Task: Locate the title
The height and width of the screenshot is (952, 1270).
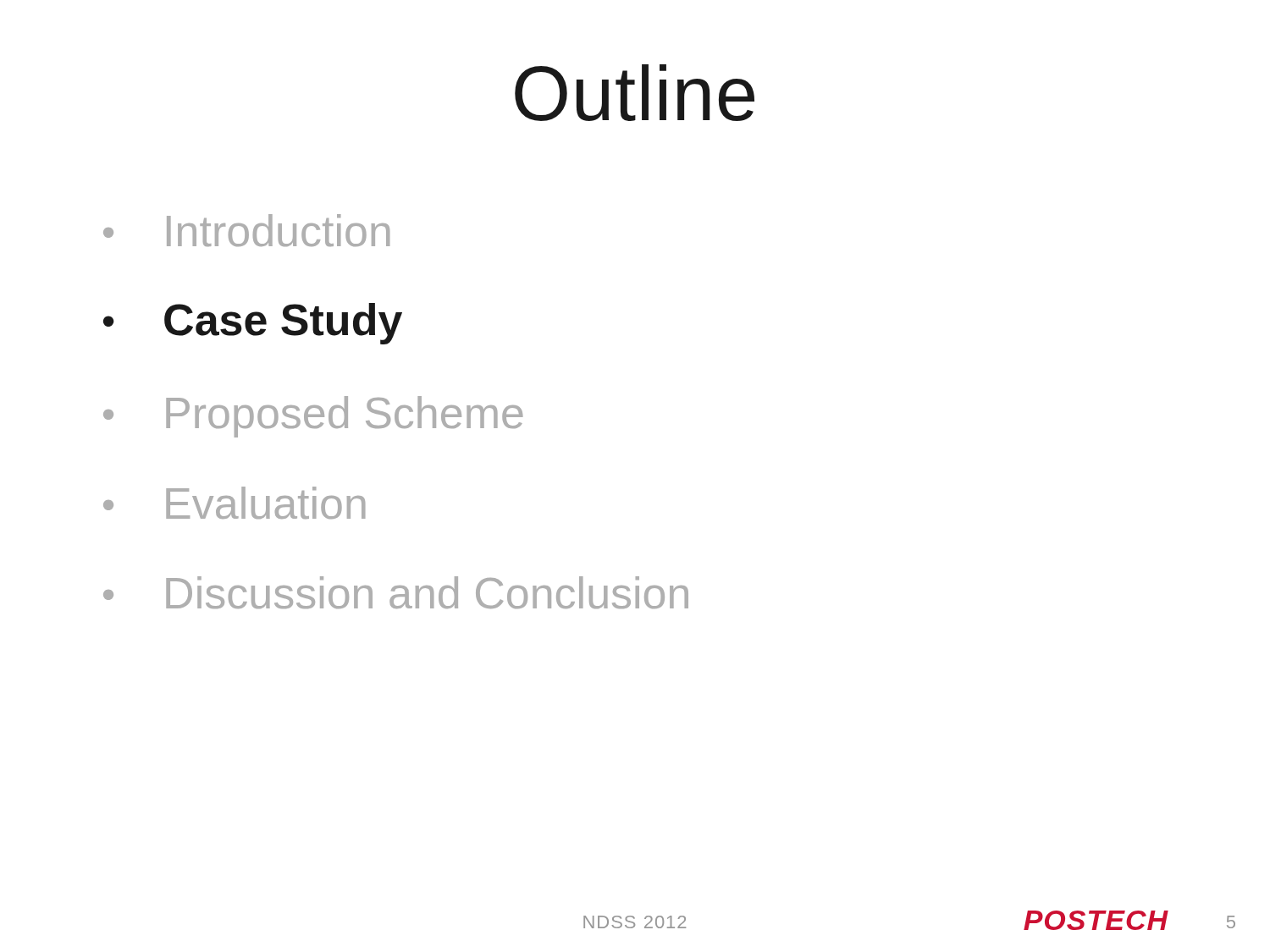Action: pos(635,94)
